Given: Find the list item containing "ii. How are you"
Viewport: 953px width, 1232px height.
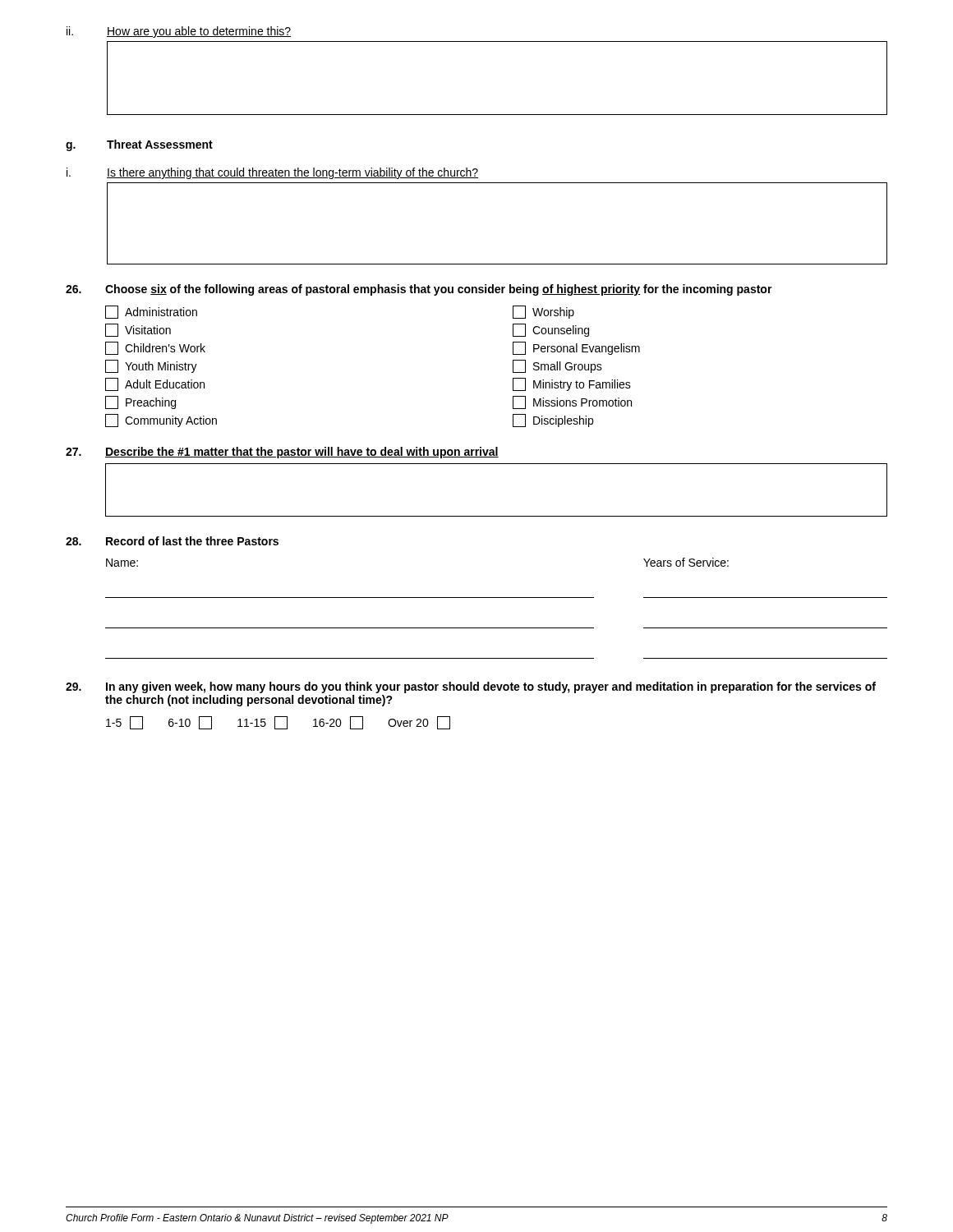Looking at the screenshot, I should [179, 32].
